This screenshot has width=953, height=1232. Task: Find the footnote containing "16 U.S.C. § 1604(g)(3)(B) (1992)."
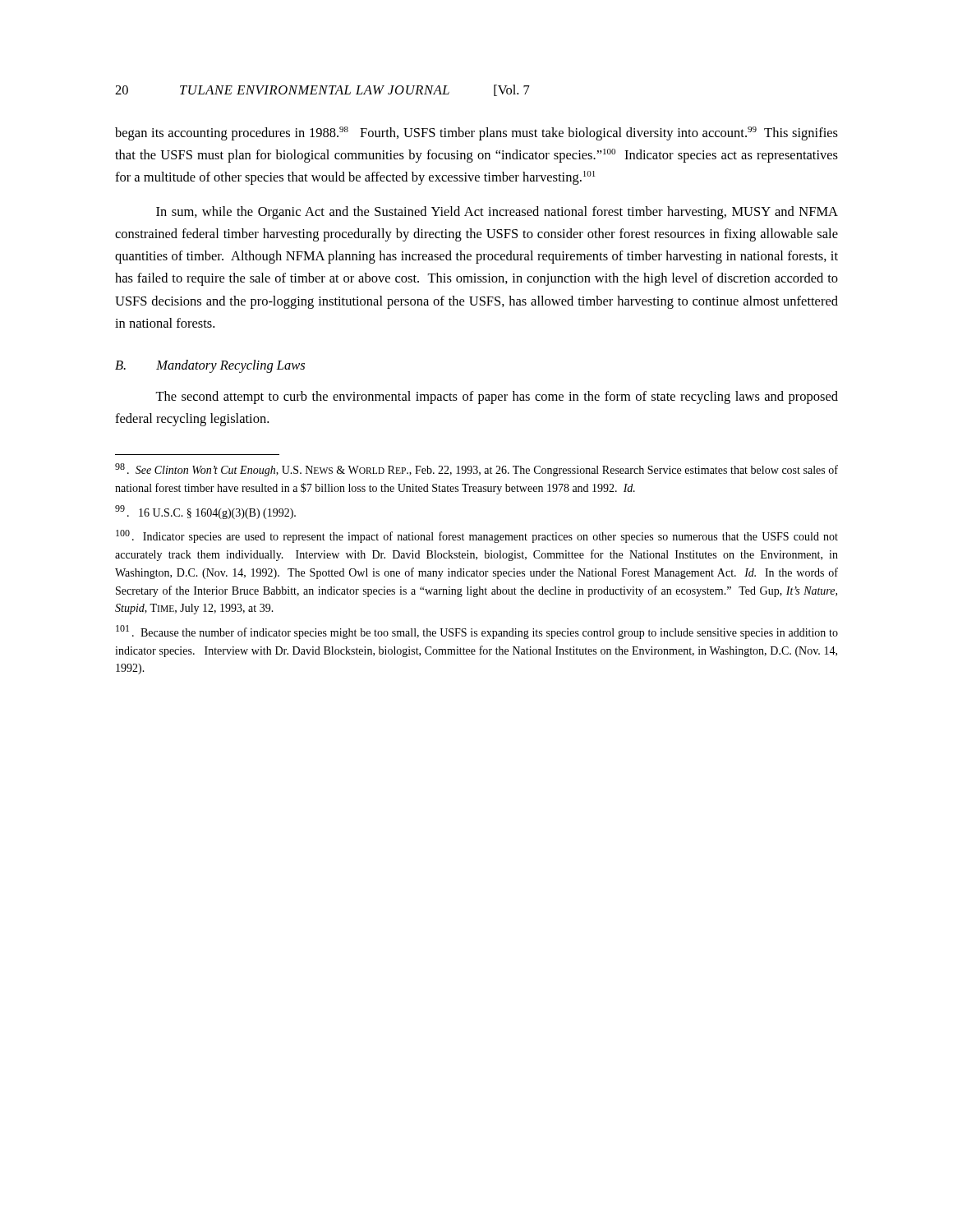click(206, 512)
